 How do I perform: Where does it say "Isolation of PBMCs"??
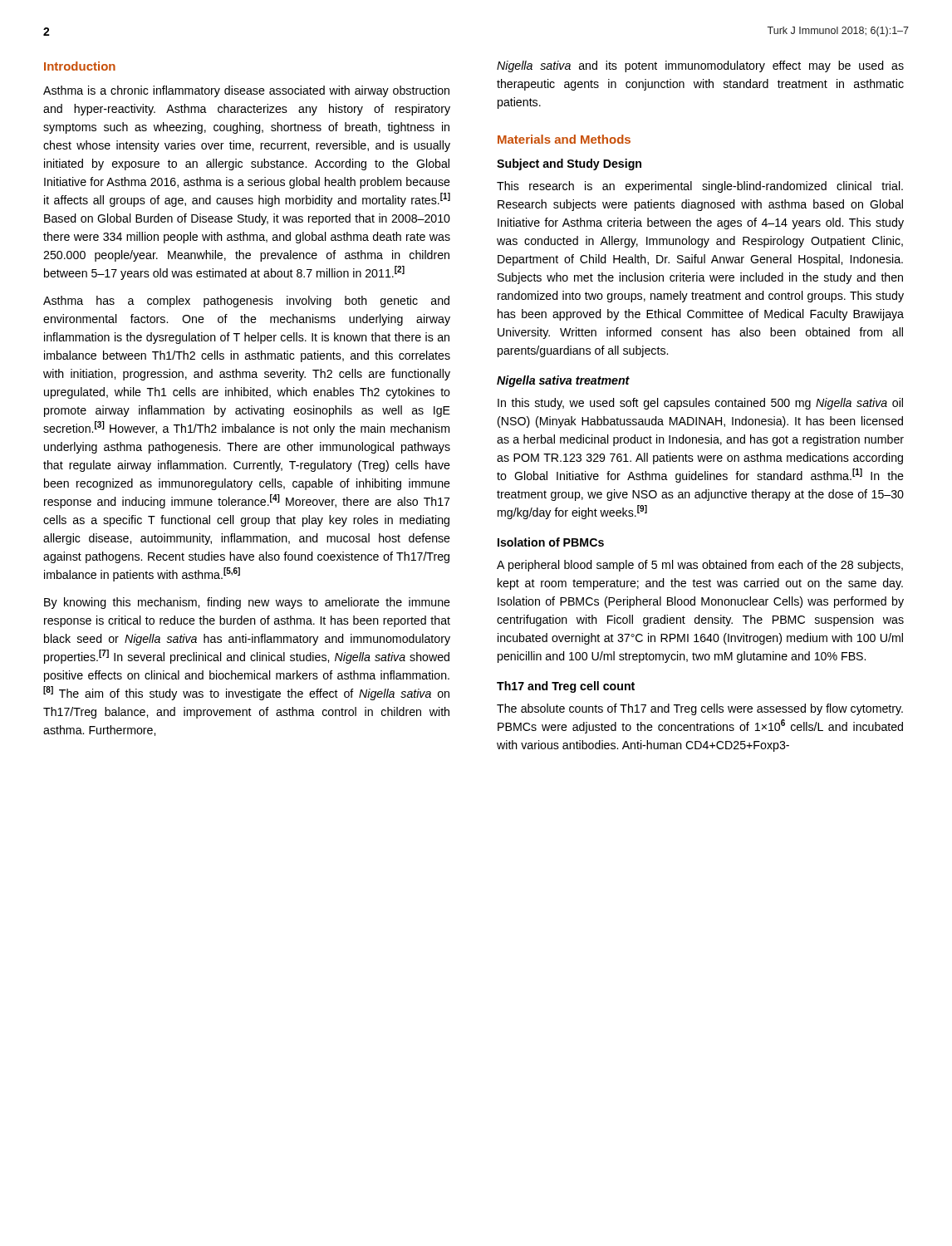[550, 543]
